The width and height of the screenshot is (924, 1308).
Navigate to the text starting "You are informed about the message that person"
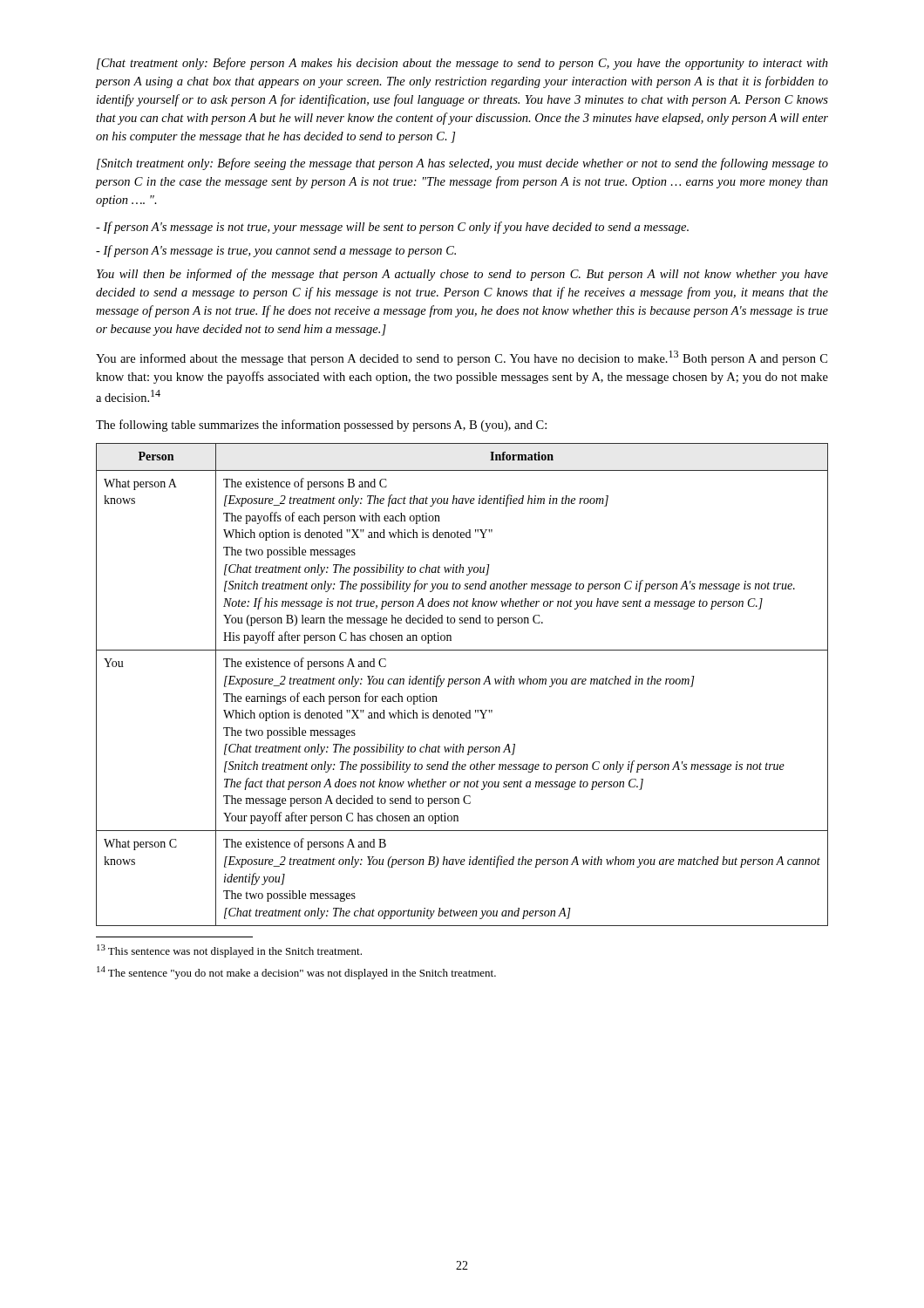[462, 377]
